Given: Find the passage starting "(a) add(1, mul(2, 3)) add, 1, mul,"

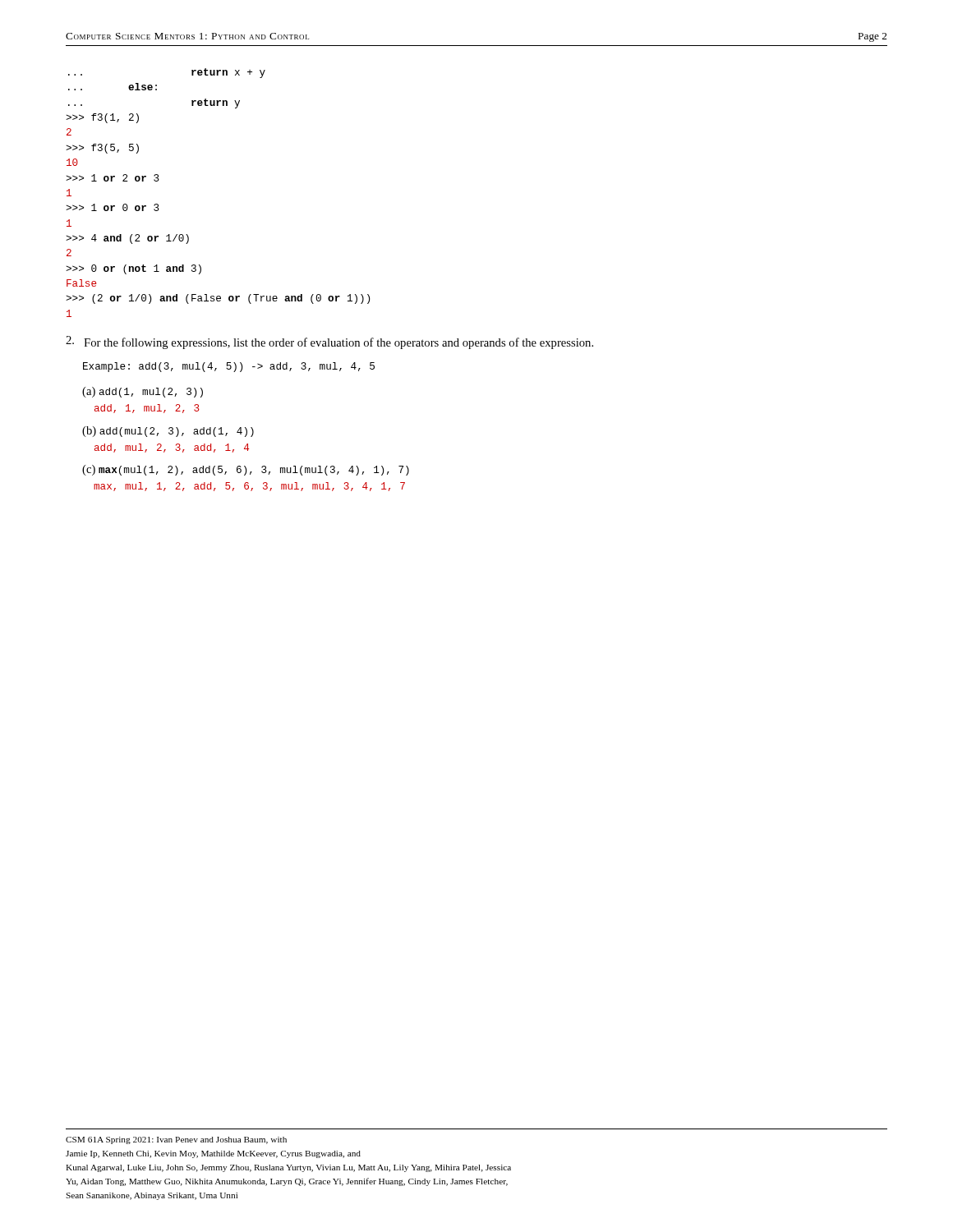Looking at the screenshot, I should [143, 392].
